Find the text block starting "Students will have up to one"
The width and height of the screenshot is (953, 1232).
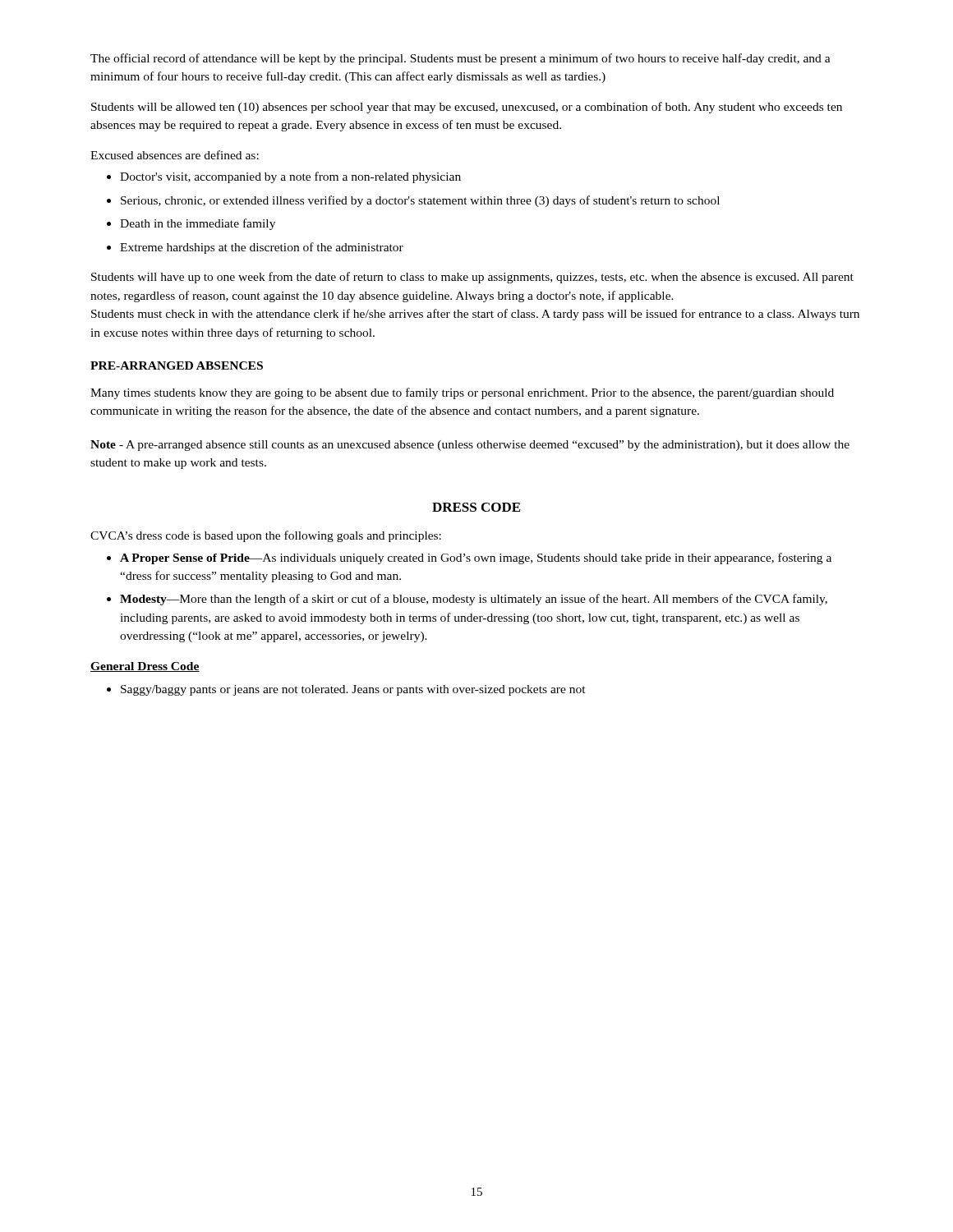click(x=476, y=305)
